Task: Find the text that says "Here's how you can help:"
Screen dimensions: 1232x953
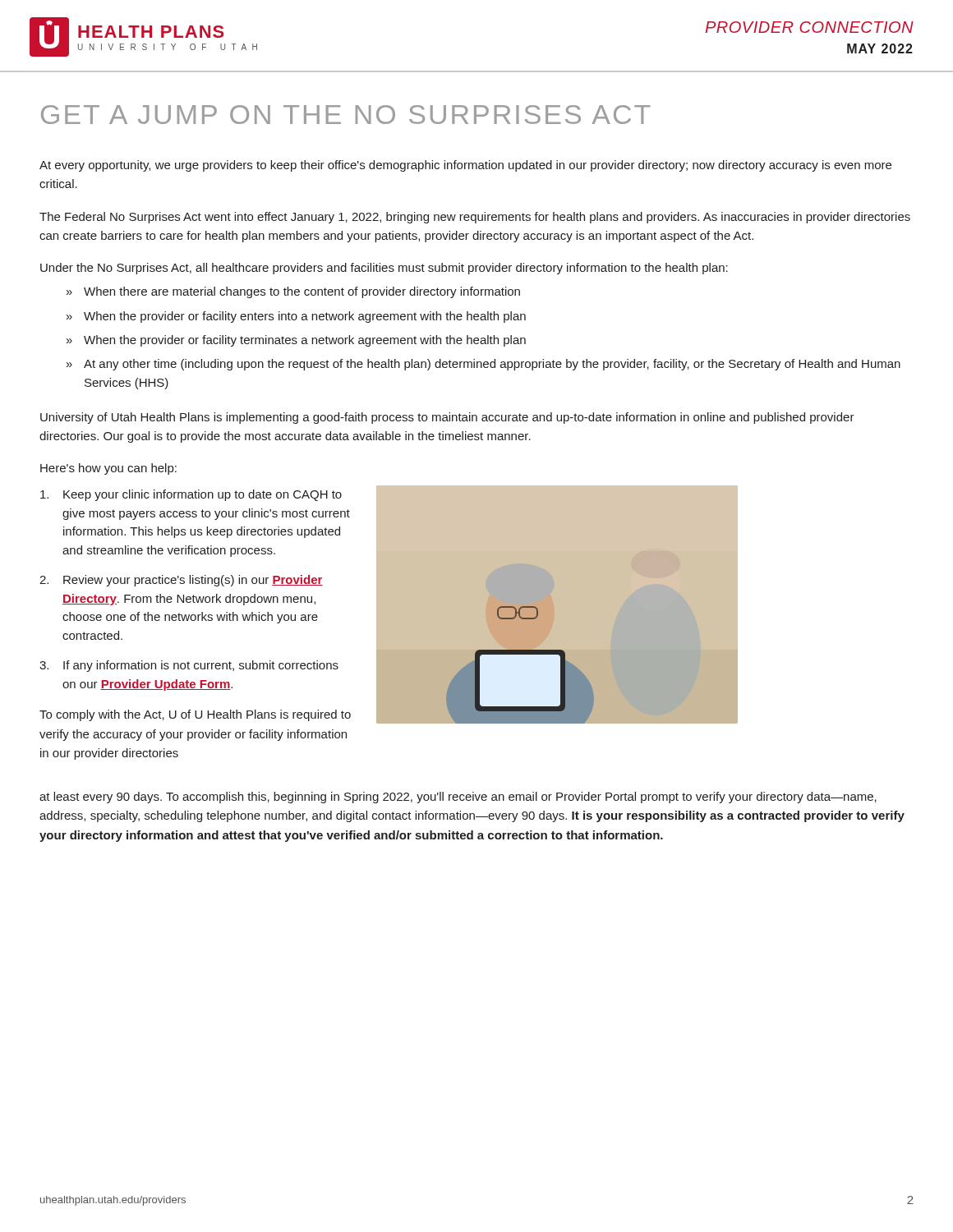Action: click(x=108, y=468)
